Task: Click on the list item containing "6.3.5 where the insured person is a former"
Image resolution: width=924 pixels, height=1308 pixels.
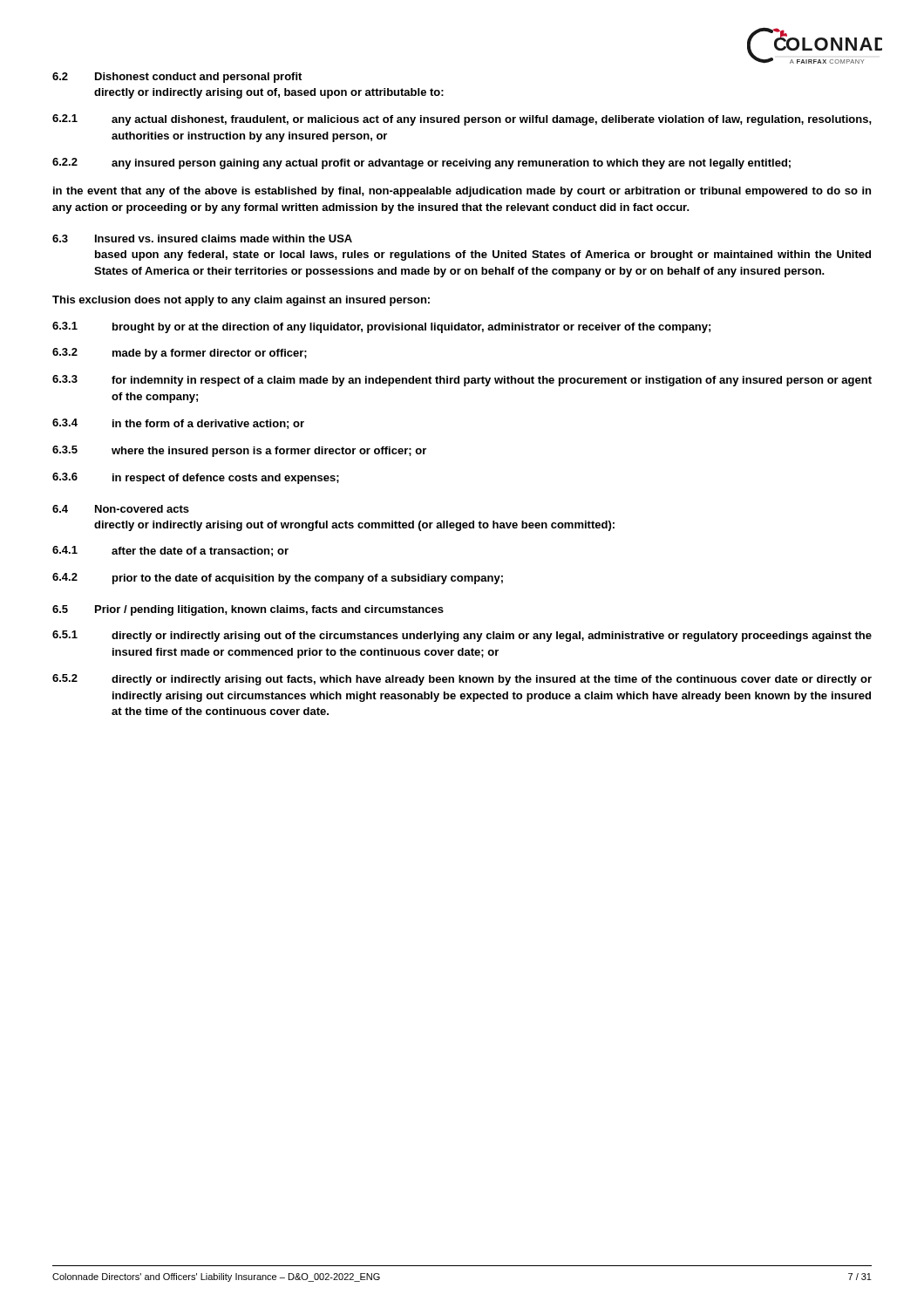Action: tap(239, 451)
